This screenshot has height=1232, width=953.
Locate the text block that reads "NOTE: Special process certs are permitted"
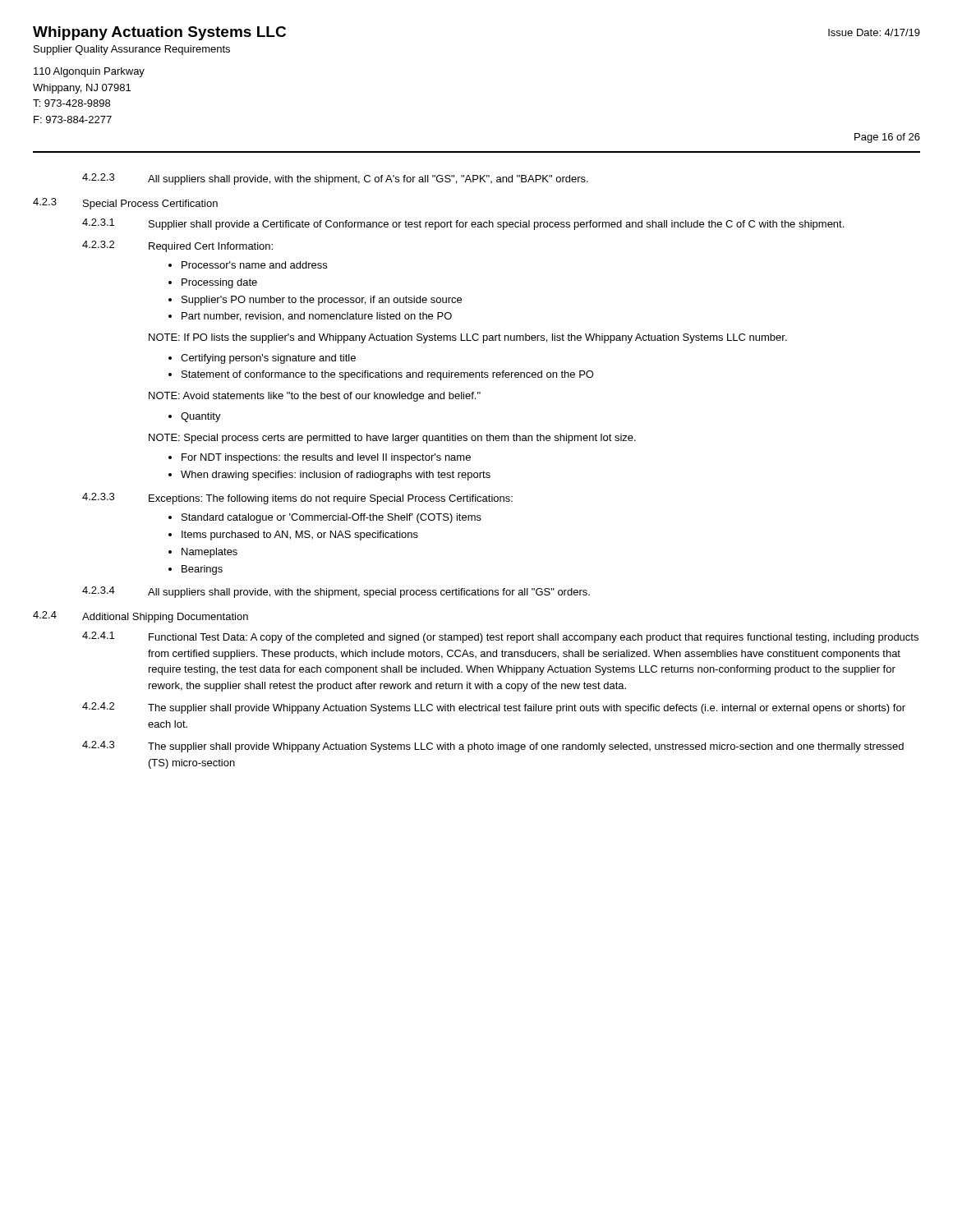[392, 437]
